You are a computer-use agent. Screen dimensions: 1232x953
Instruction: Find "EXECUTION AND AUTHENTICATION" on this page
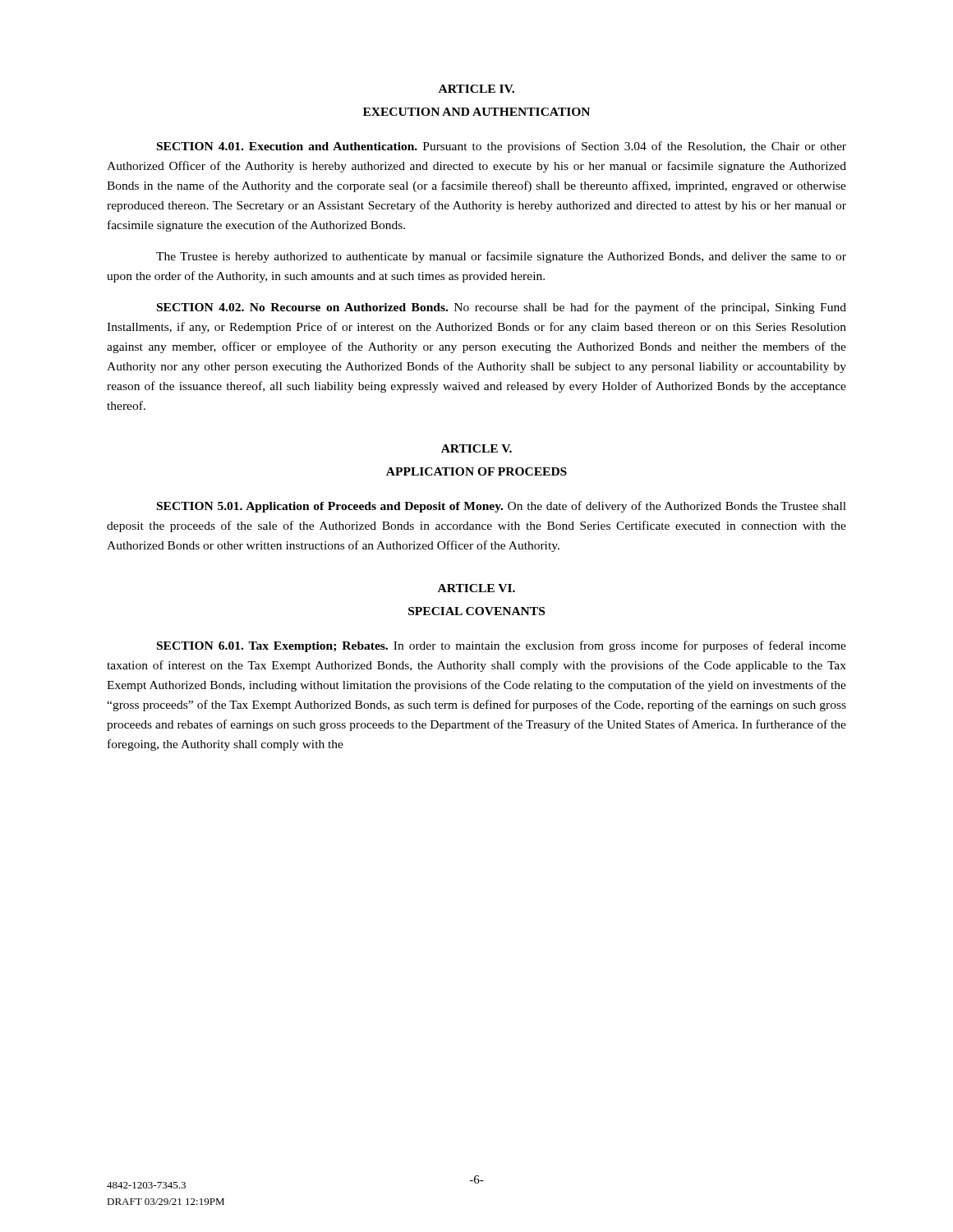tap(476, 111)
